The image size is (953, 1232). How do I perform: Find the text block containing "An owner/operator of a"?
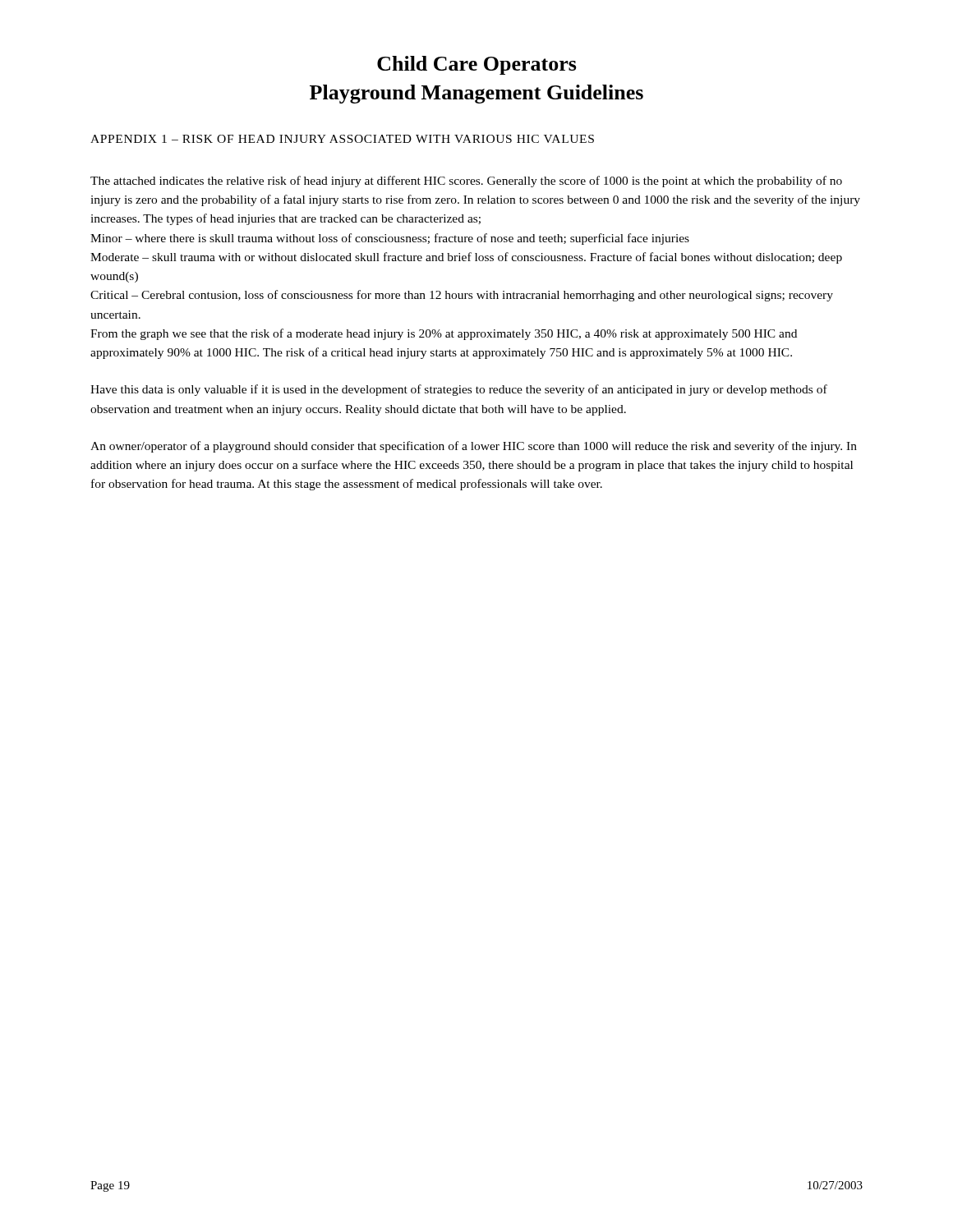(x=474, y=465)
